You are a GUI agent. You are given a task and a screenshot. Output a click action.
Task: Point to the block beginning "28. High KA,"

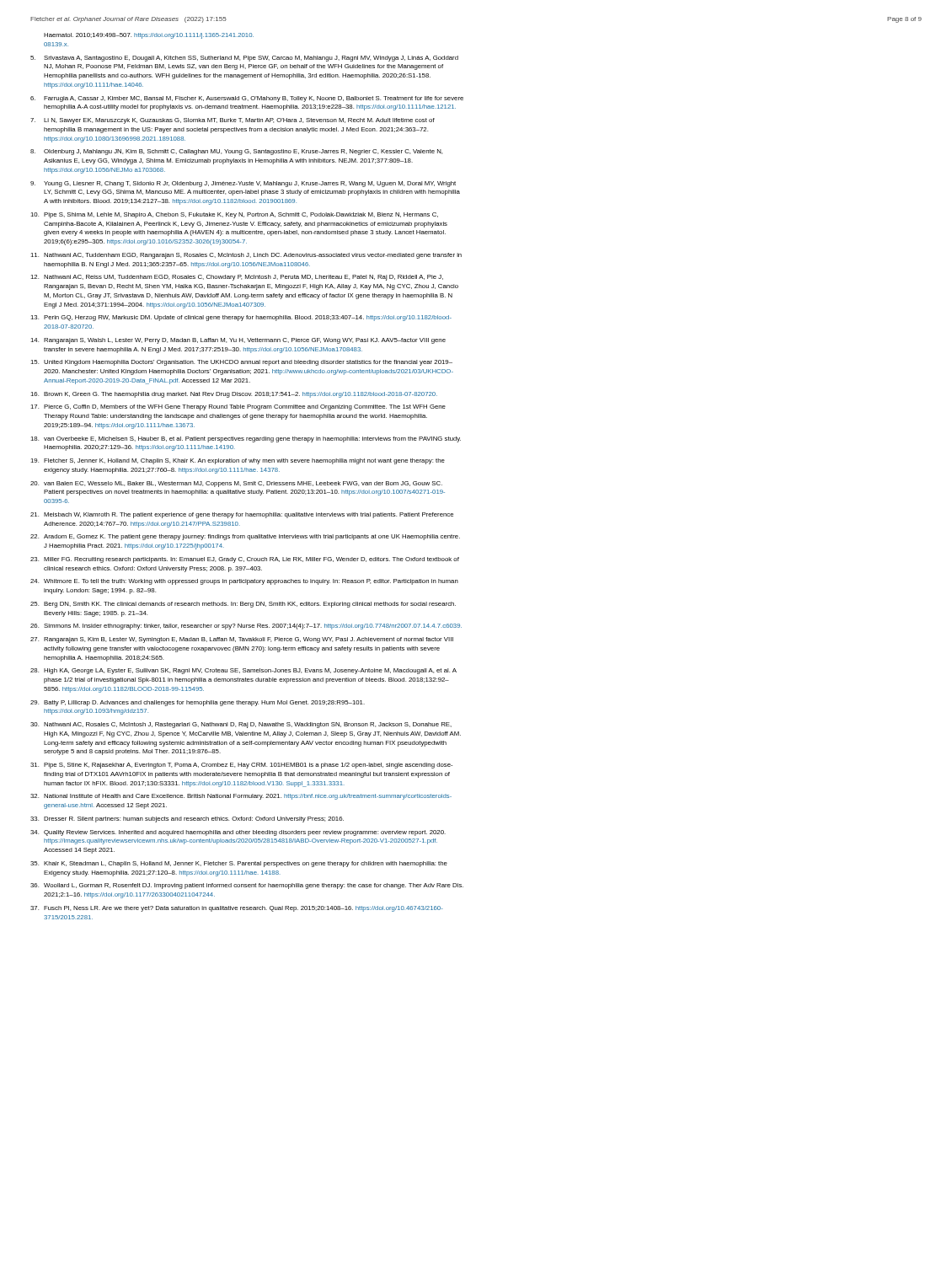point(247,680)
